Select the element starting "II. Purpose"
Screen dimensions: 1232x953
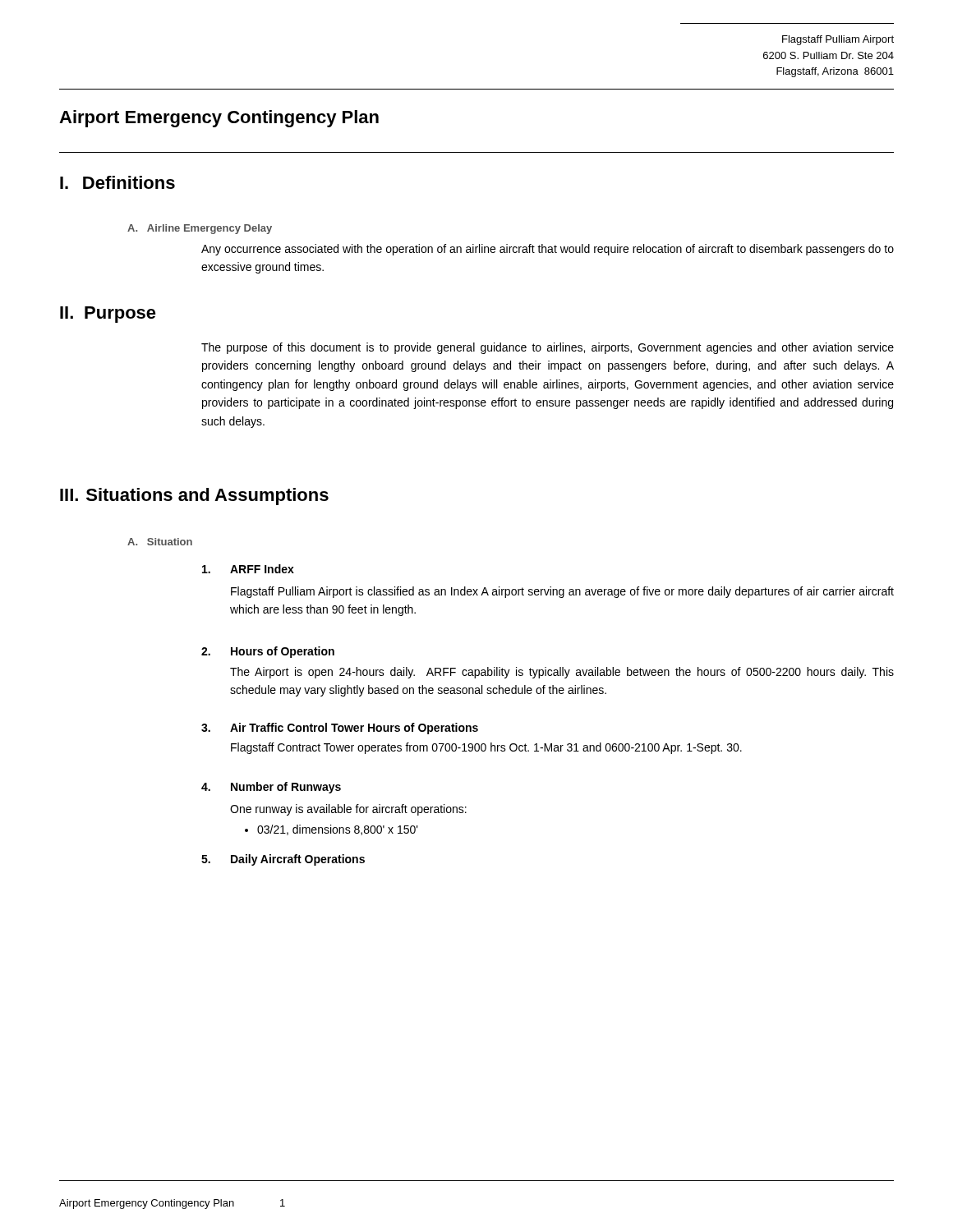108,312
